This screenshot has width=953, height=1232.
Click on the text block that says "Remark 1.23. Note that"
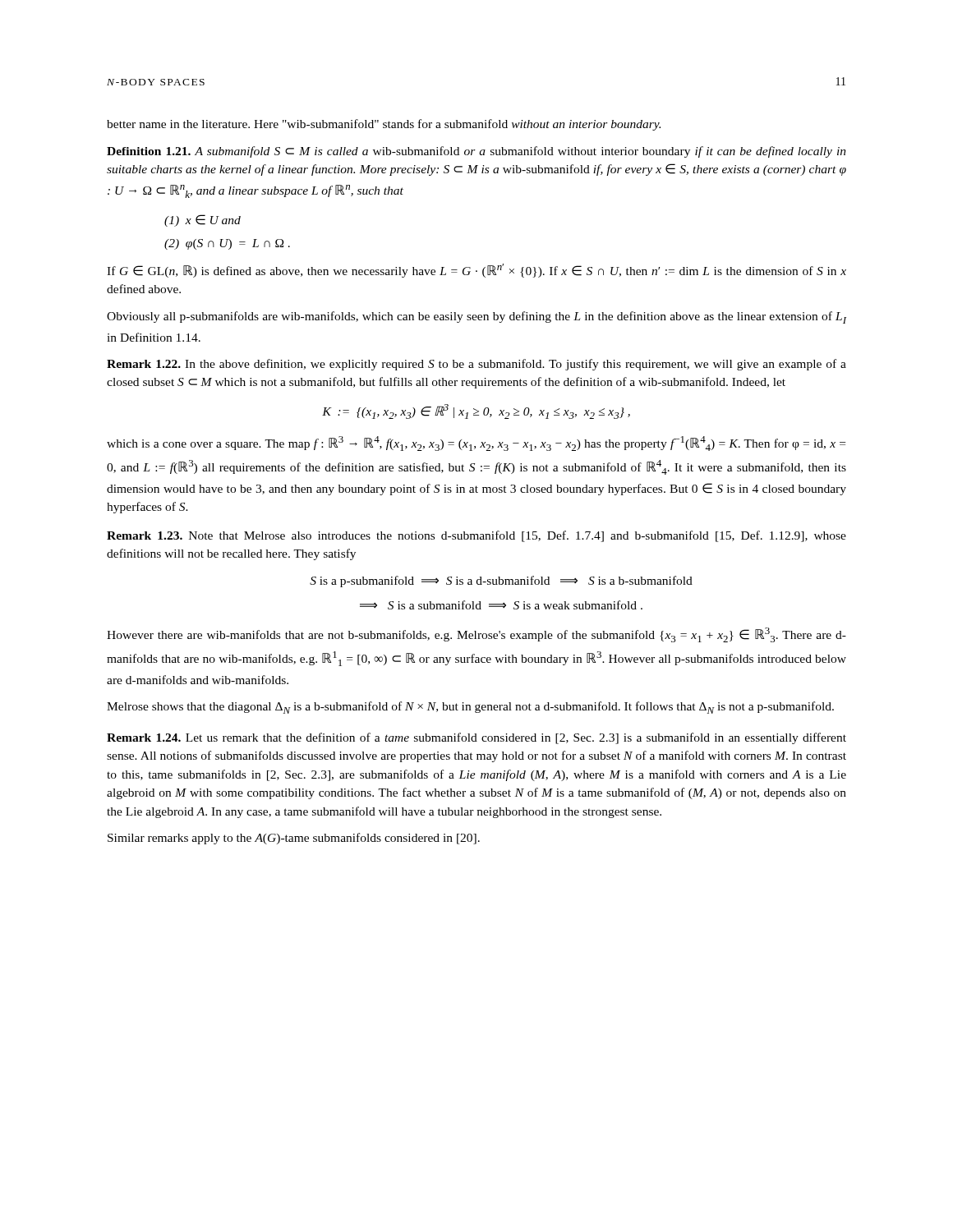[476, 544]
